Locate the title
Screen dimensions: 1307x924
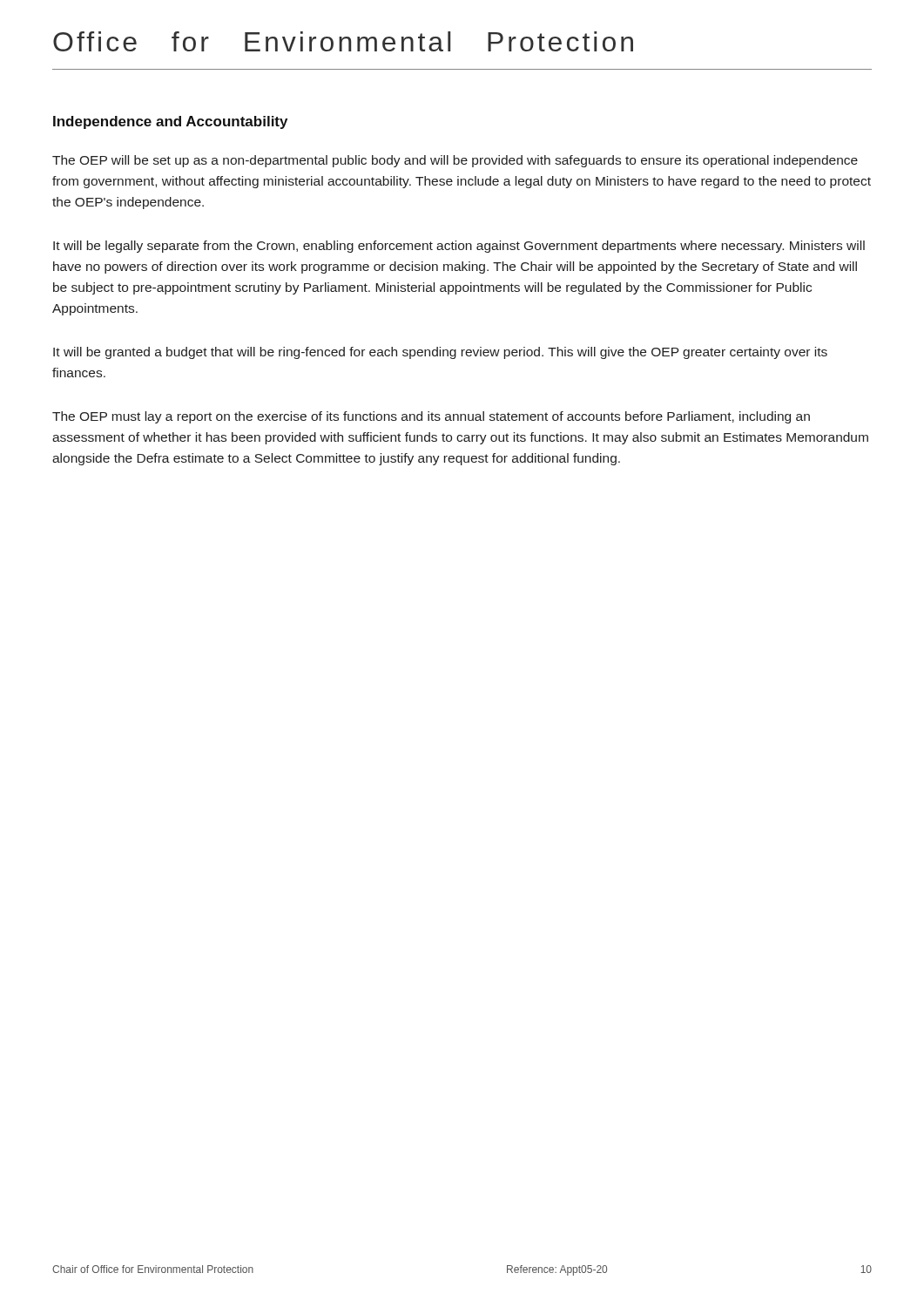[x=462, y=42]
